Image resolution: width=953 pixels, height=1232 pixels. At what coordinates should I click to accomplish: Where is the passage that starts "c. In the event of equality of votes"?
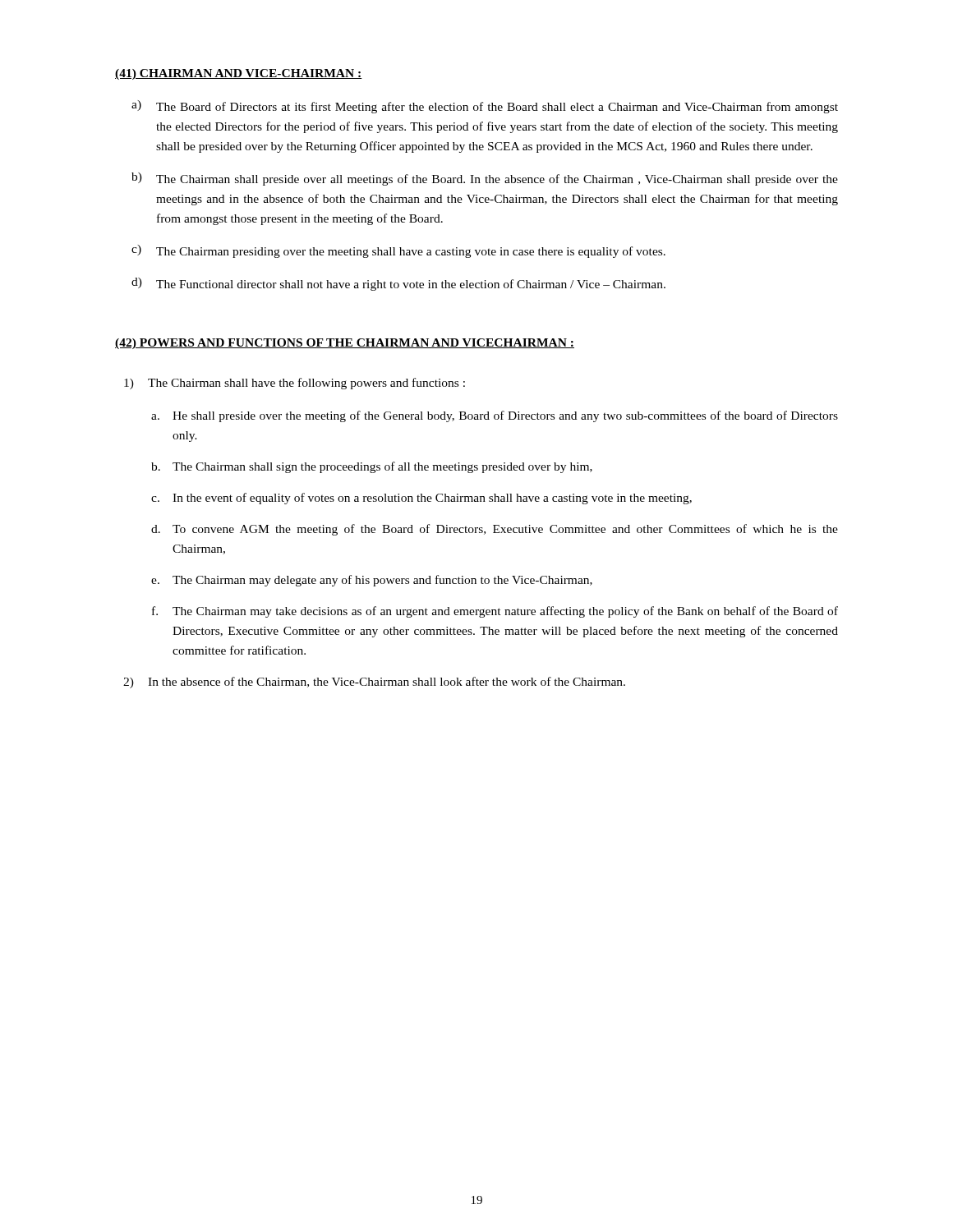422,498
